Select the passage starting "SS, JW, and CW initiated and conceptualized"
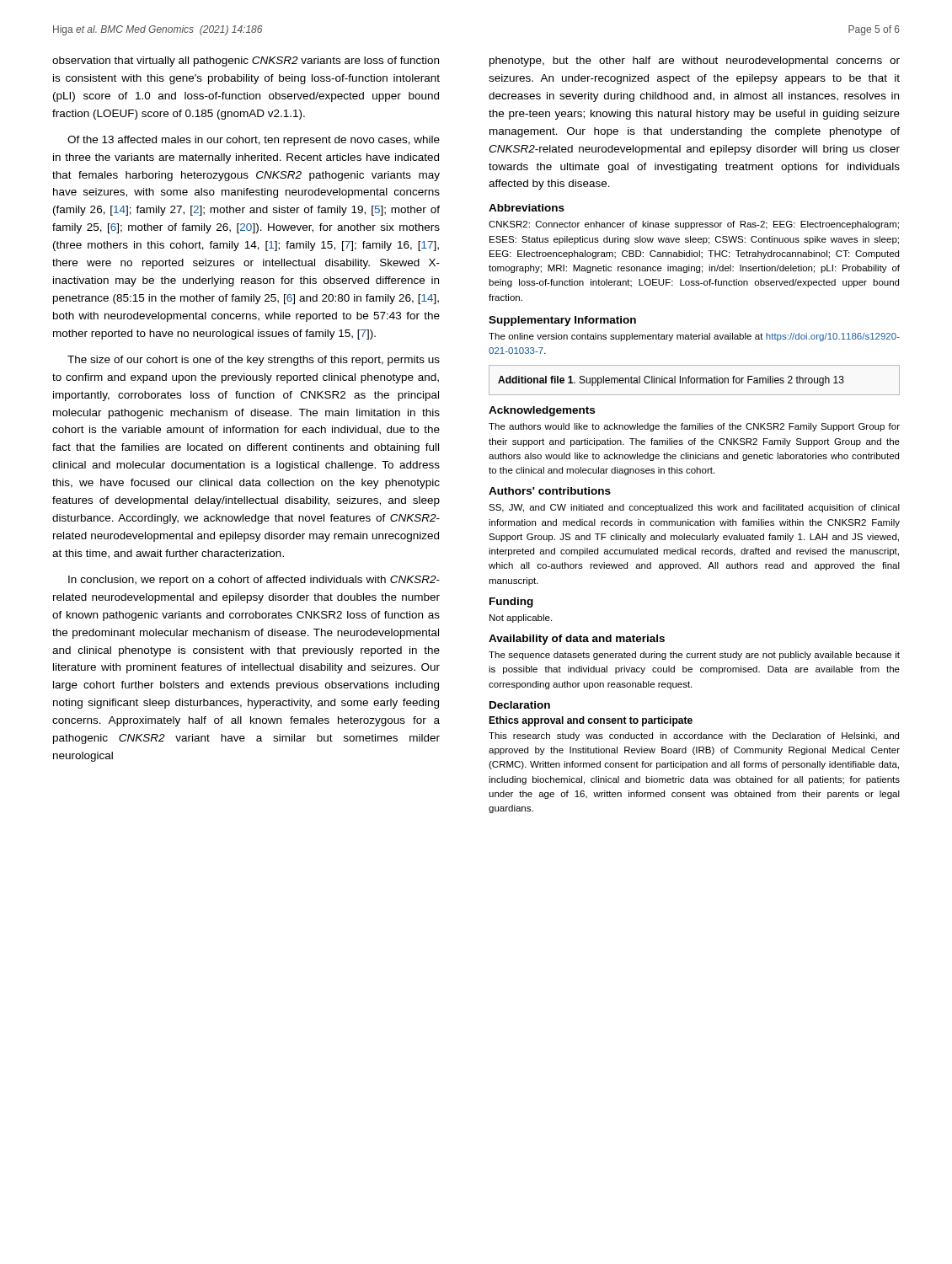This screenshot has width=952, height=1264. point(694,544)
